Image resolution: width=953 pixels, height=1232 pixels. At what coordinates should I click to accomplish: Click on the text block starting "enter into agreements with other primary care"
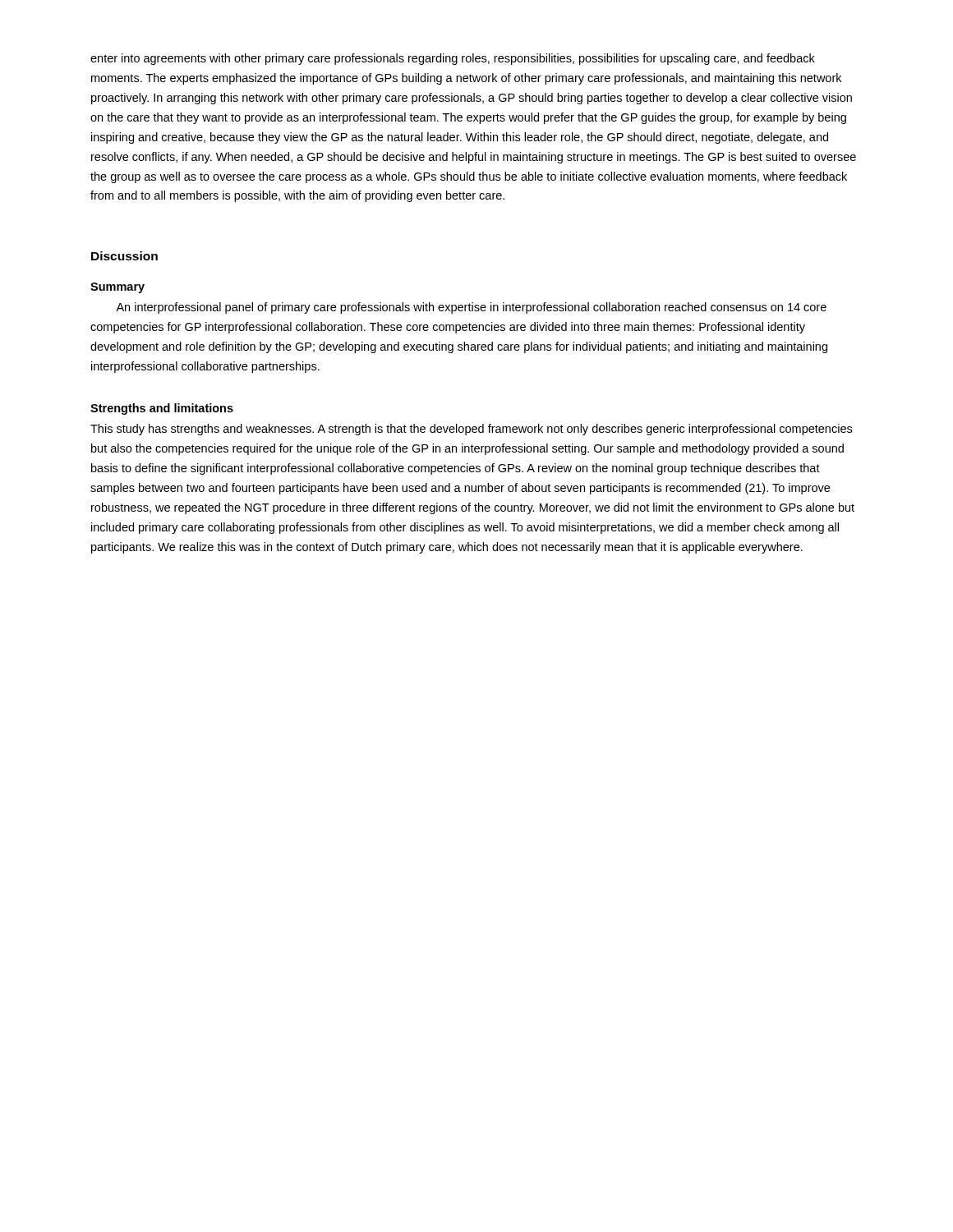pos(473,127)
